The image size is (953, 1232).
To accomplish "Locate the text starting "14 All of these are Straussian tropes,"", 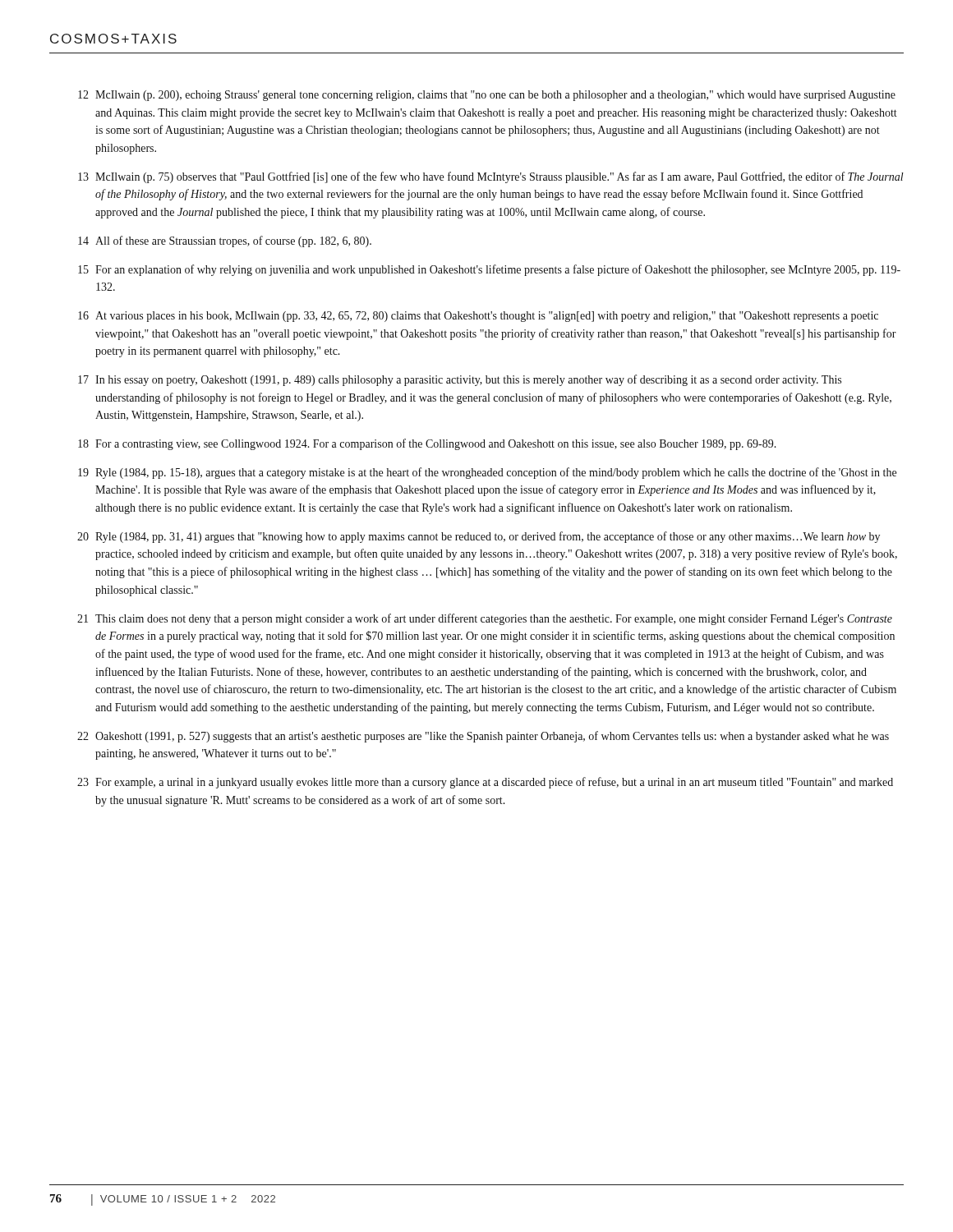I will pyautogui.click(x=225, y=241).
